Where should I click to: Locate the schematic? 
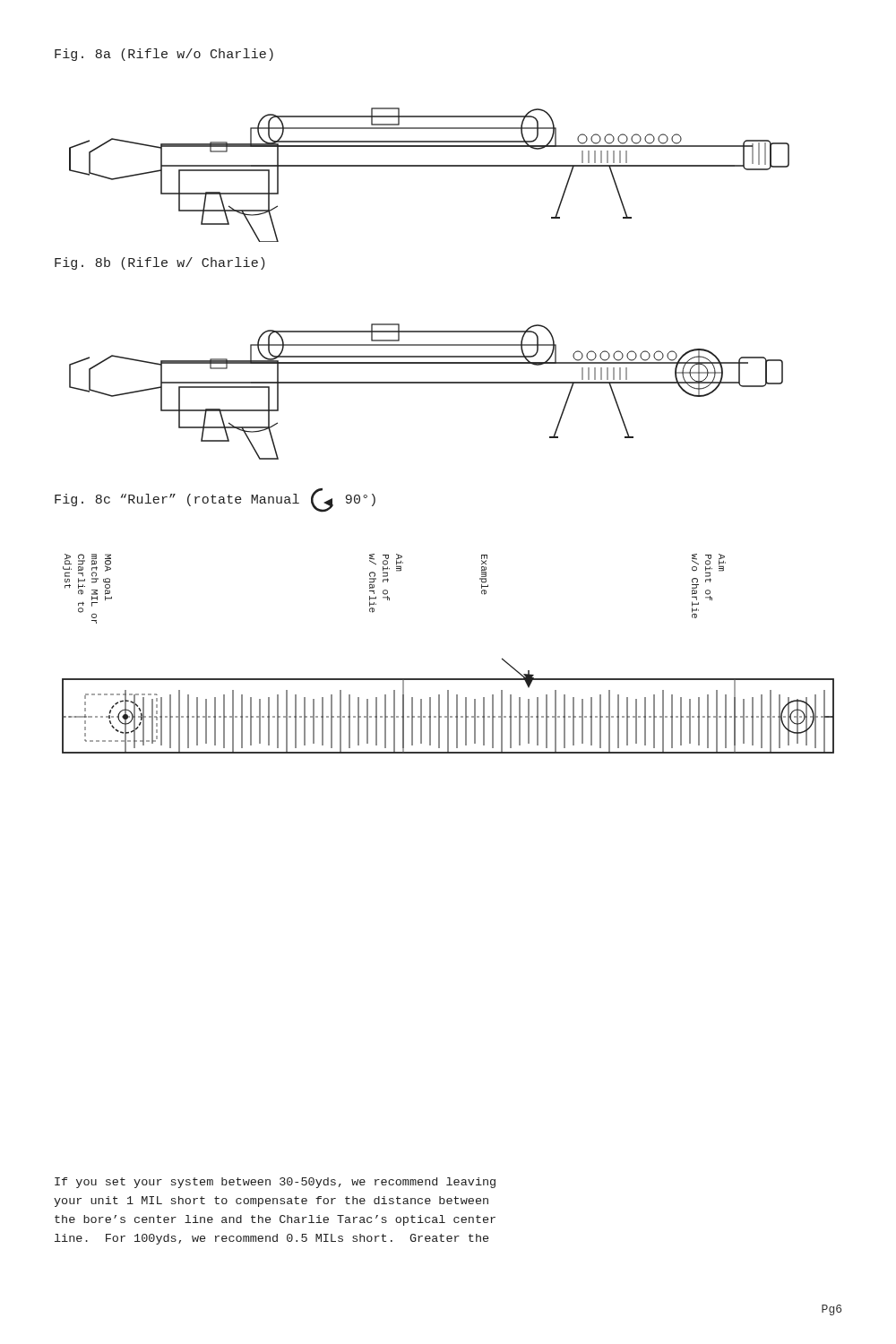(448, 654)
